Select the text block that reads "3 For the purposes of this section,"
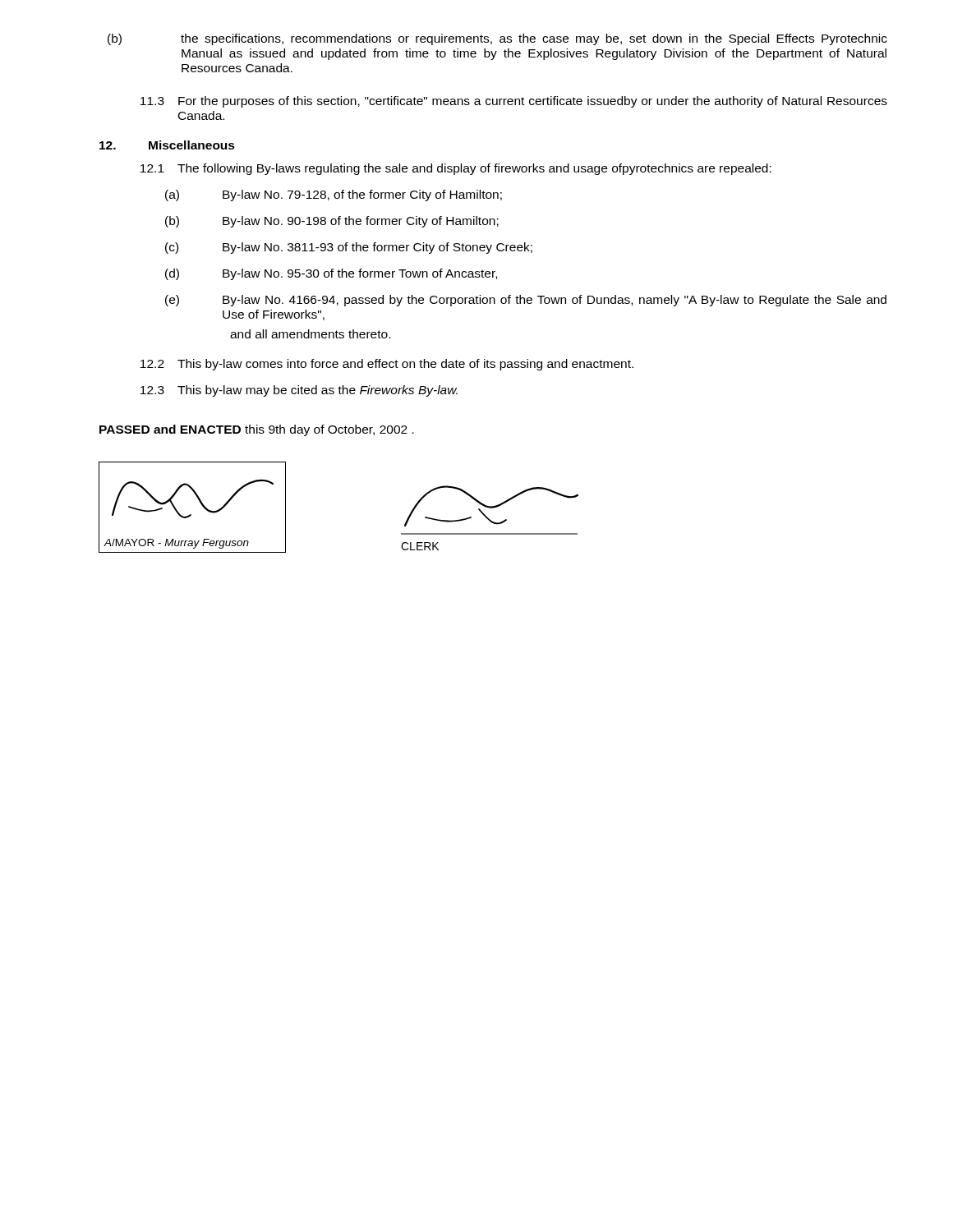 [x=493, y=108]
